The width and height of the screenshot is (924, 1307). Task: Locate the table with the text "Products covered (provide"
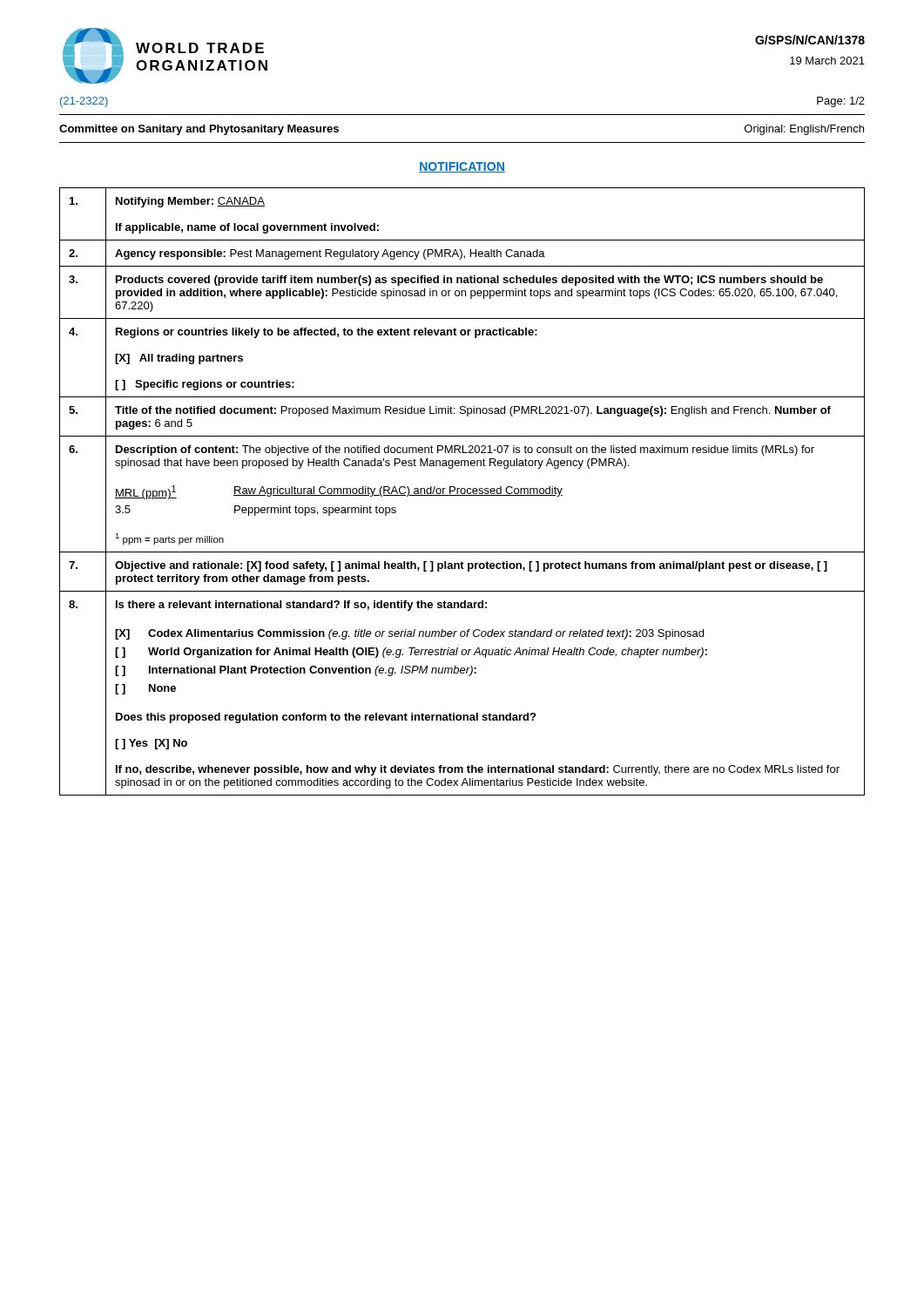click(x=462, y=491)
